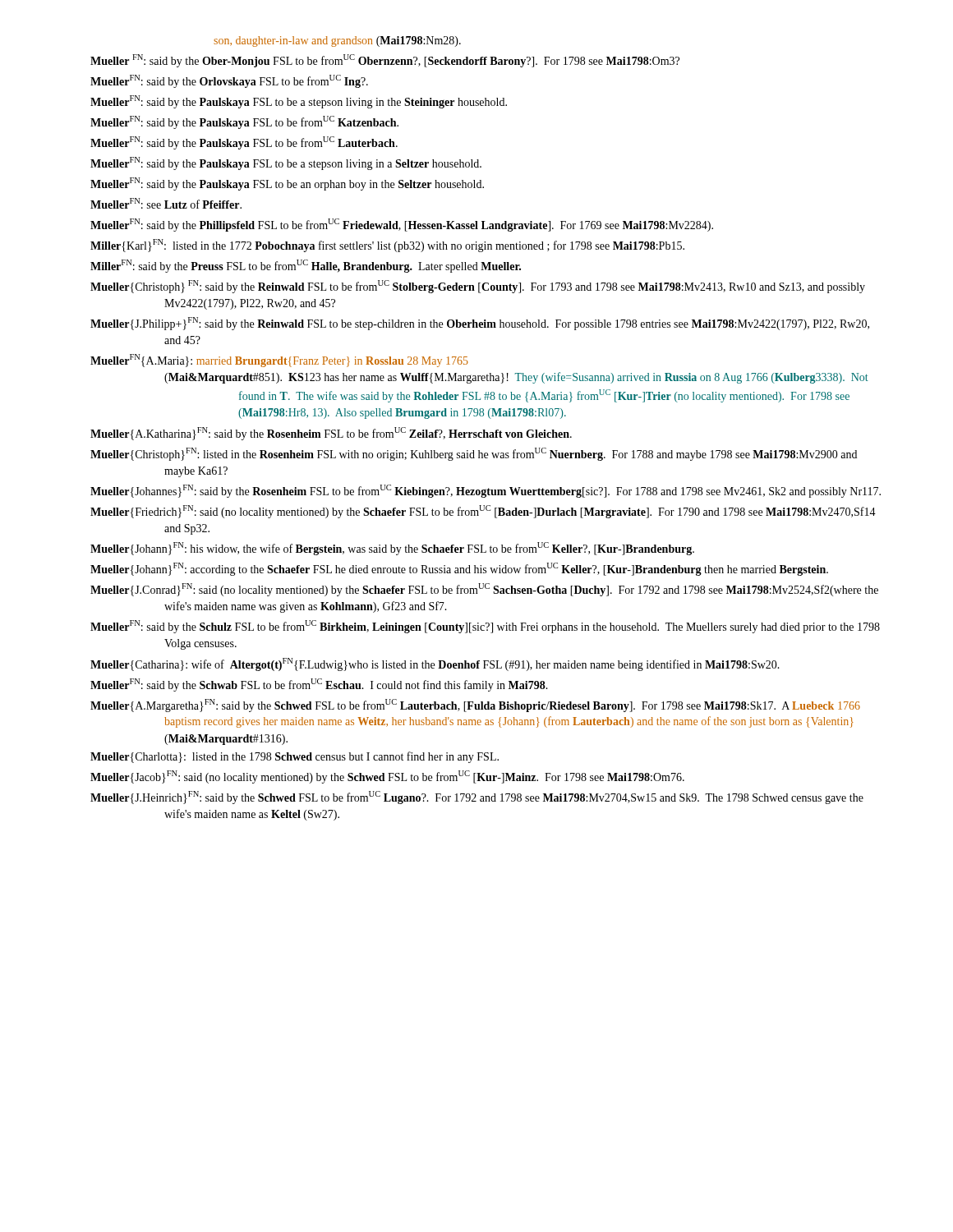The image size is (953, 1232).
Task: Select the list item containing "MuellerFN: said by the Schwab FSL"
Action: (319, 684)
